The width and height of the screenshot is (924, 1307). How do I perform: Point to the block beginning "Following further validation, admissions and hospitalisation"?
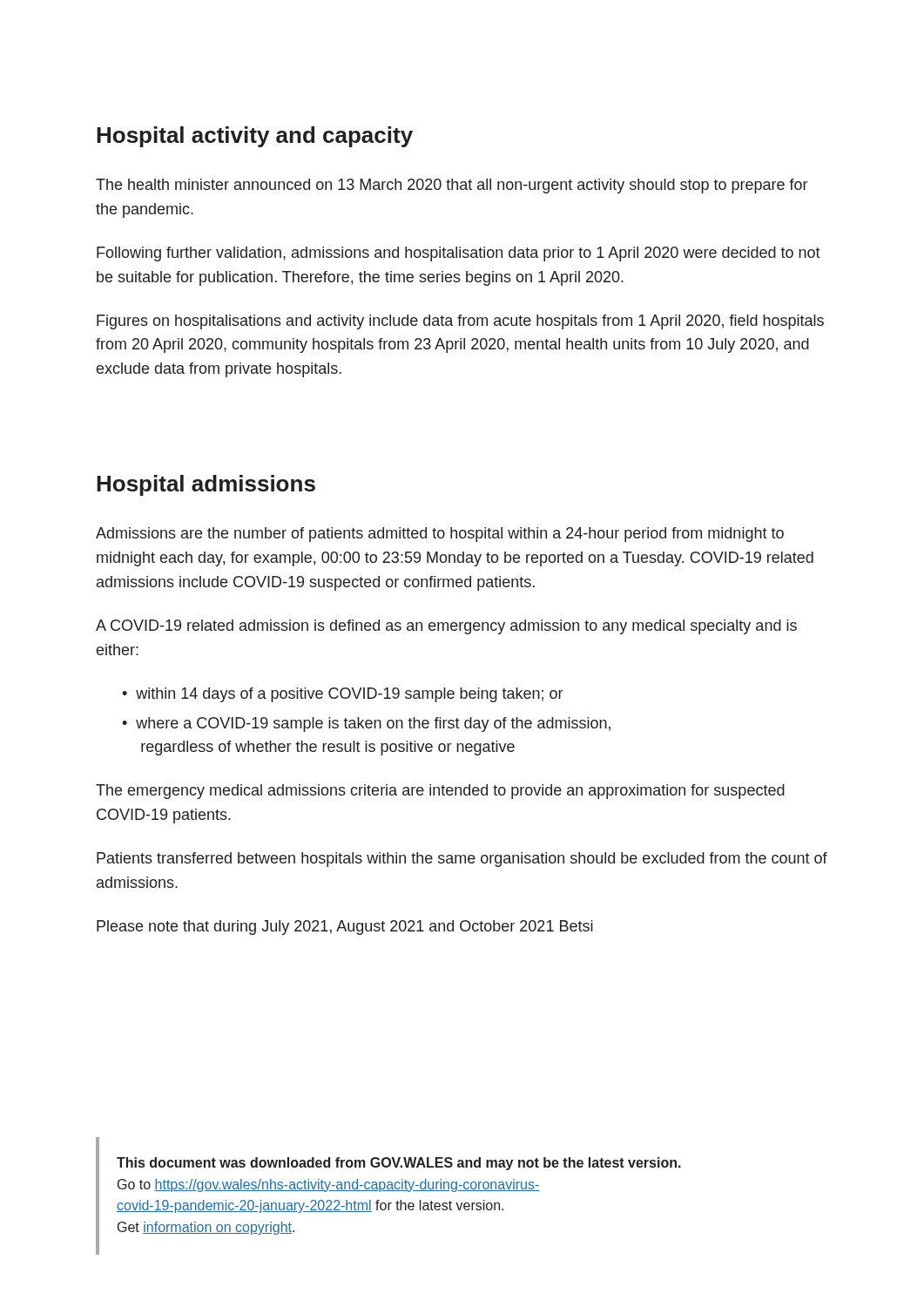[458, 265]
